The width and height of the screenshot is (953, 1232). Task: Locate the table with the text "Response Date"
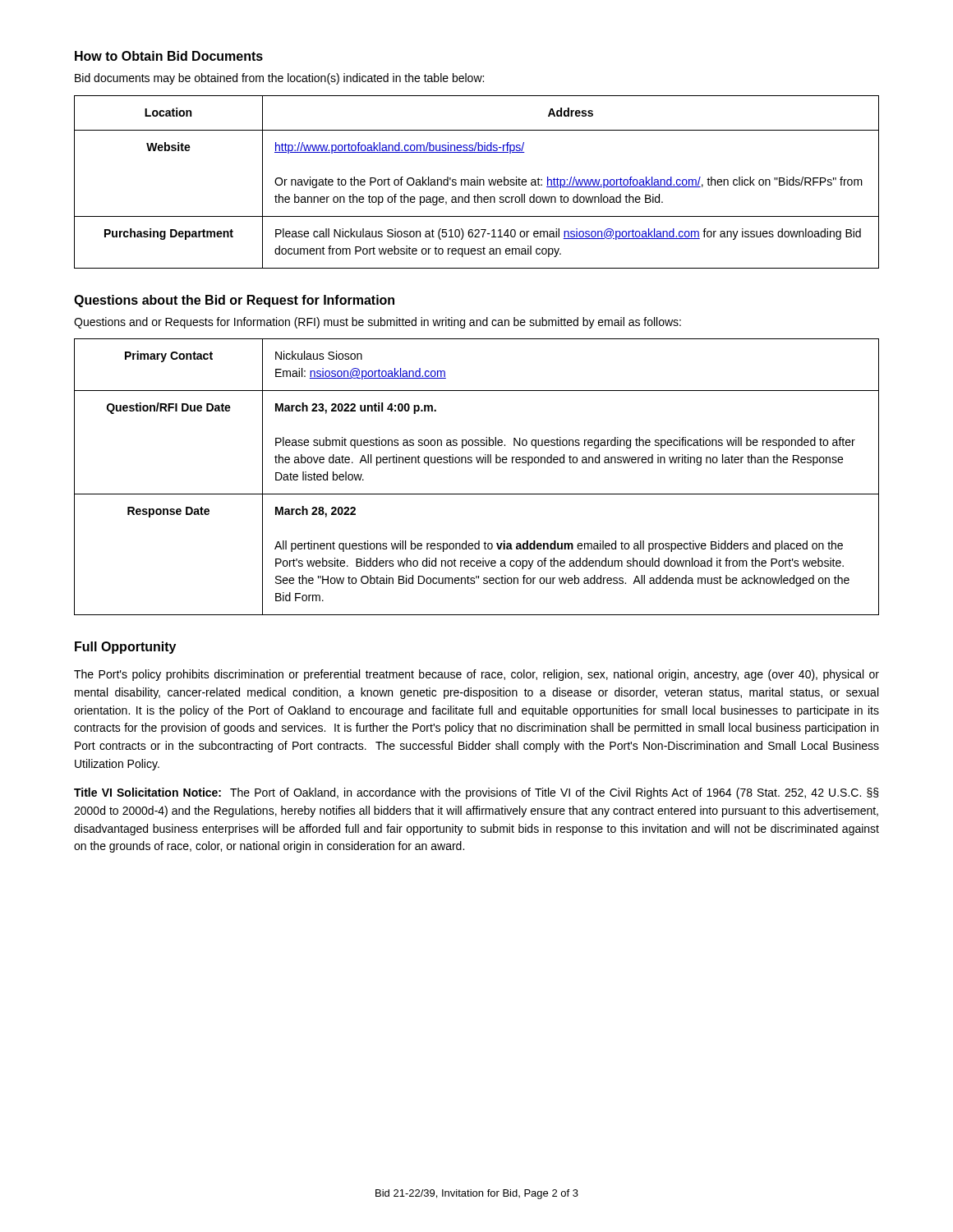(476, 477)
